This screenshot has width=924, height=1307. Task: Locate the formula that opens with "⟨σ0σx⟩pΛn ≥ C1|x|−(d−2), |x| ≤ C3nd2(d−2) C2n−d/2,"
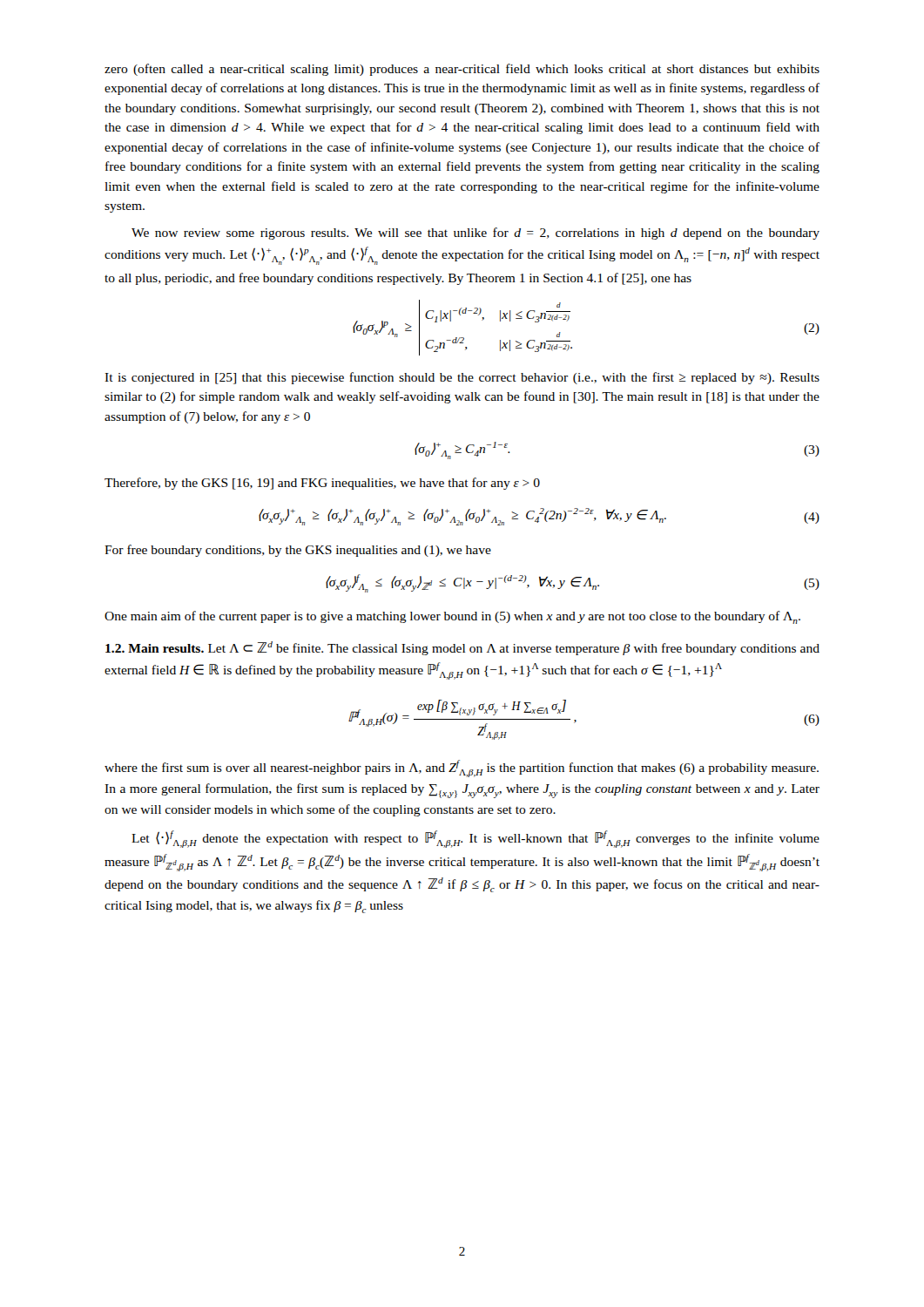[585, 328]
